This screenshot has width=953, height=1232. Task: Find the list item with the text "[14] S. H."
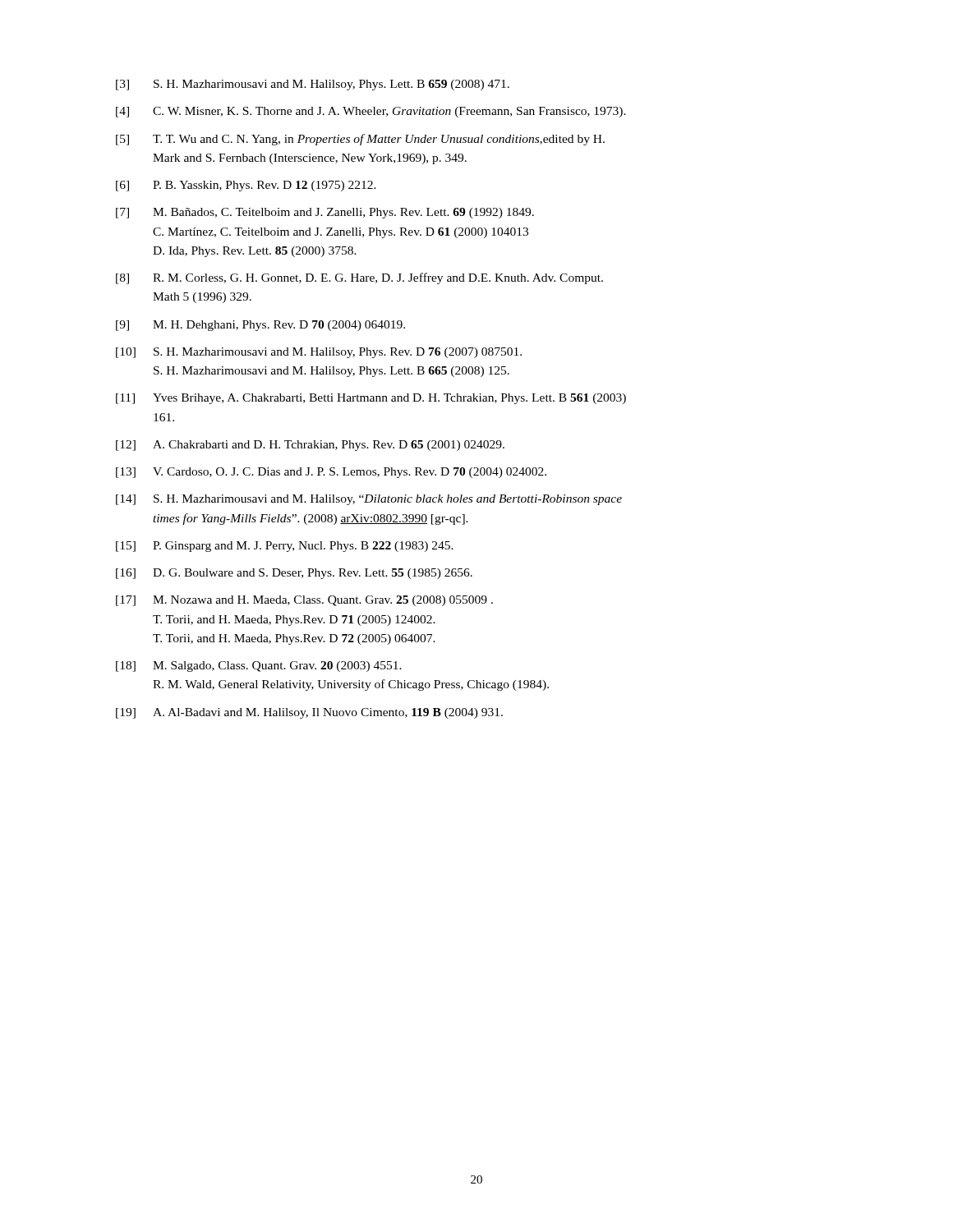[x=476, y=508]
